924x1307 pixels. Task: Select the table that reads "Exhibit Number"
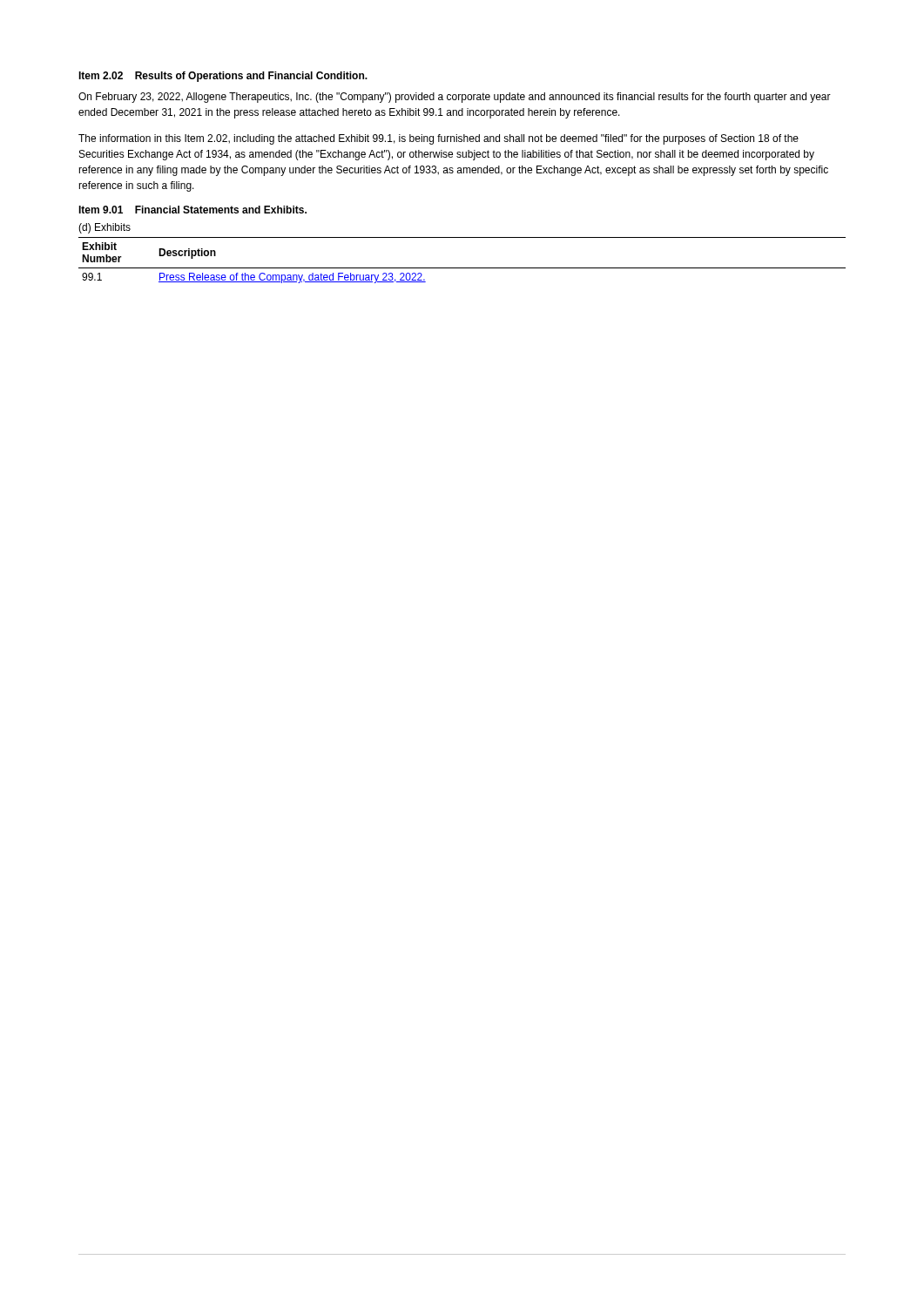click(x=462, y=261)
